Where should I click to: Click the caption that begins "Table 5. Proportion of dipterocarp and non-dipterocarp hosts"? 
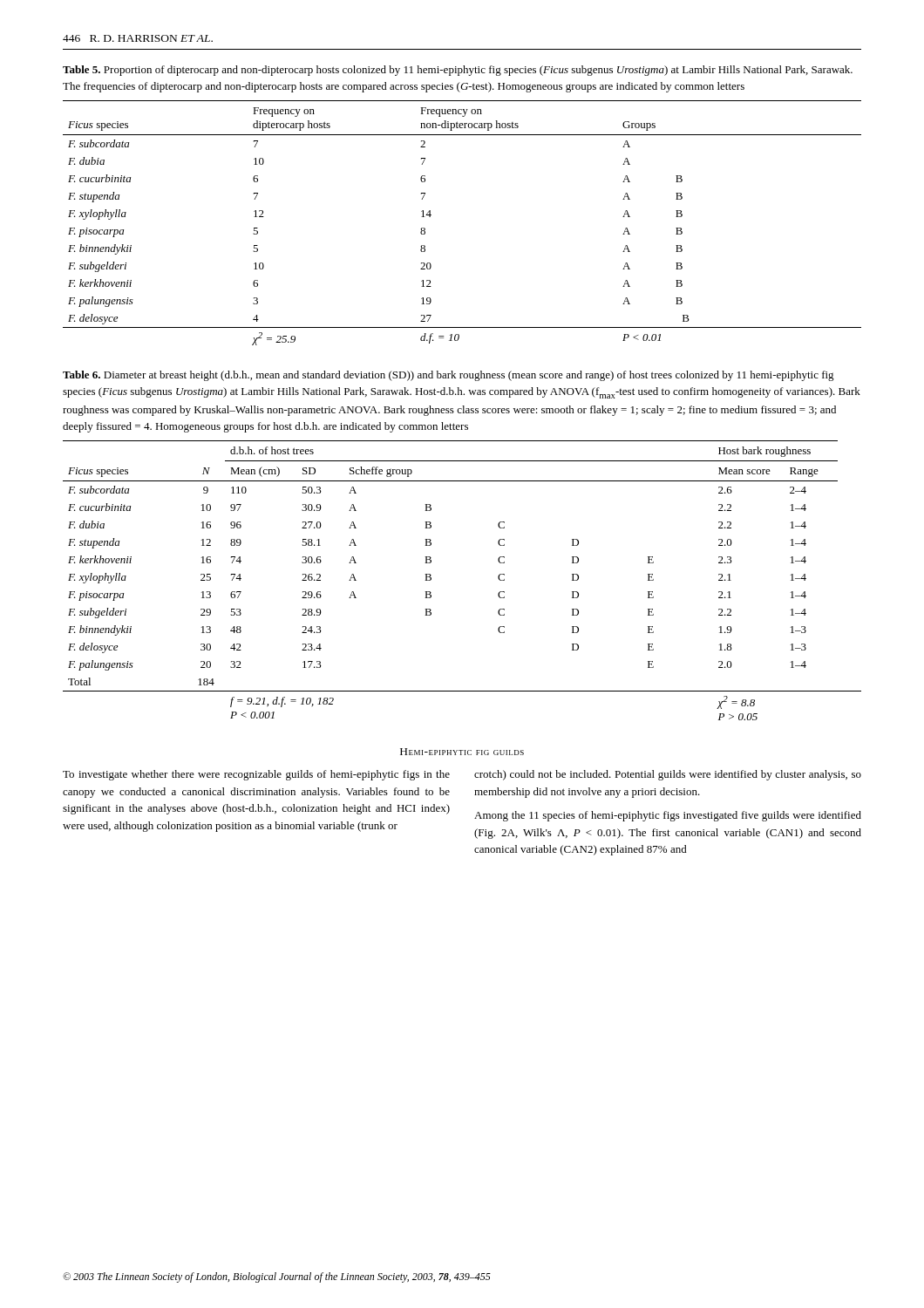point(458,78)
